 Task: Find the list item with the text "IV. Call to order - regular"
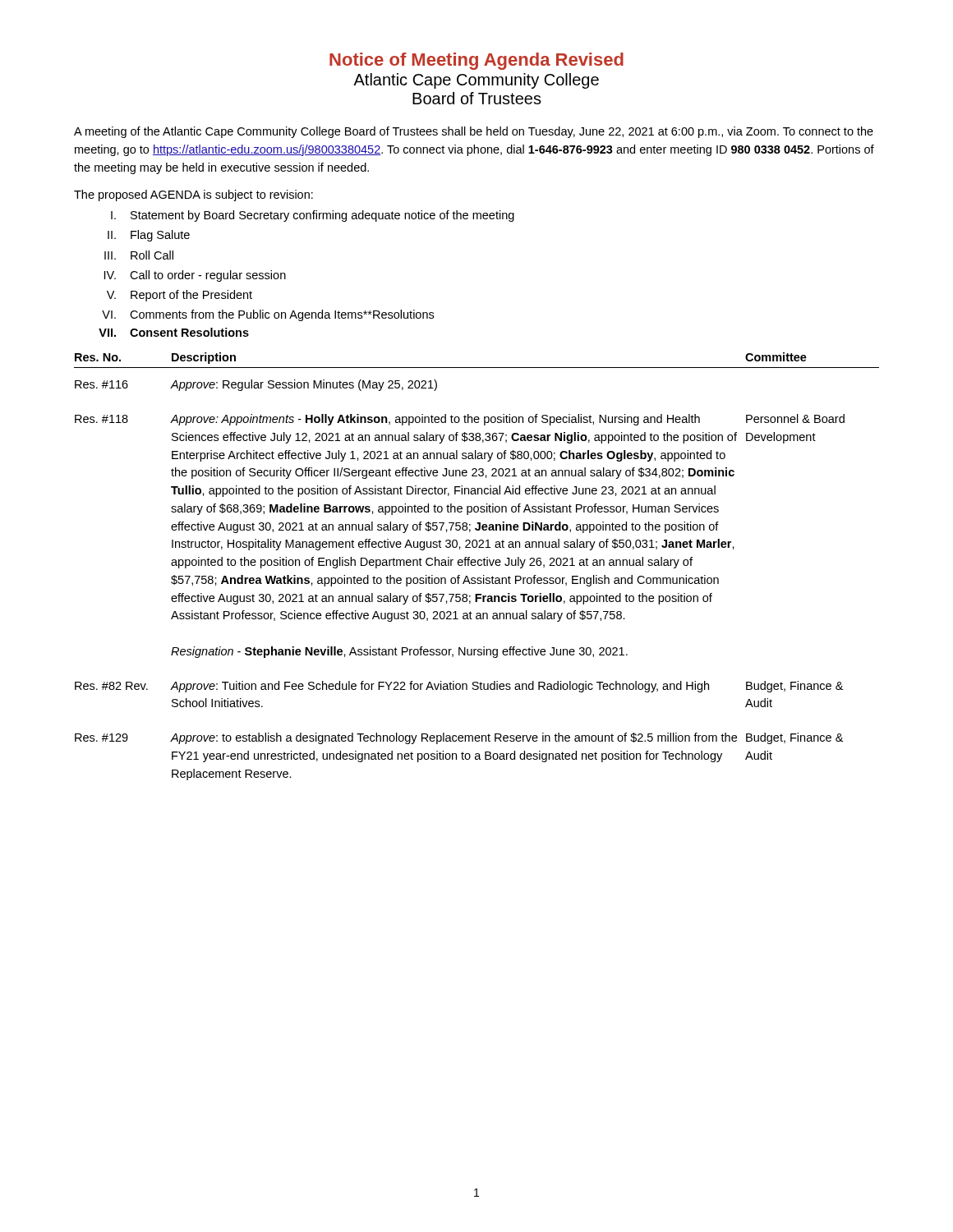[x=195, y=276]
